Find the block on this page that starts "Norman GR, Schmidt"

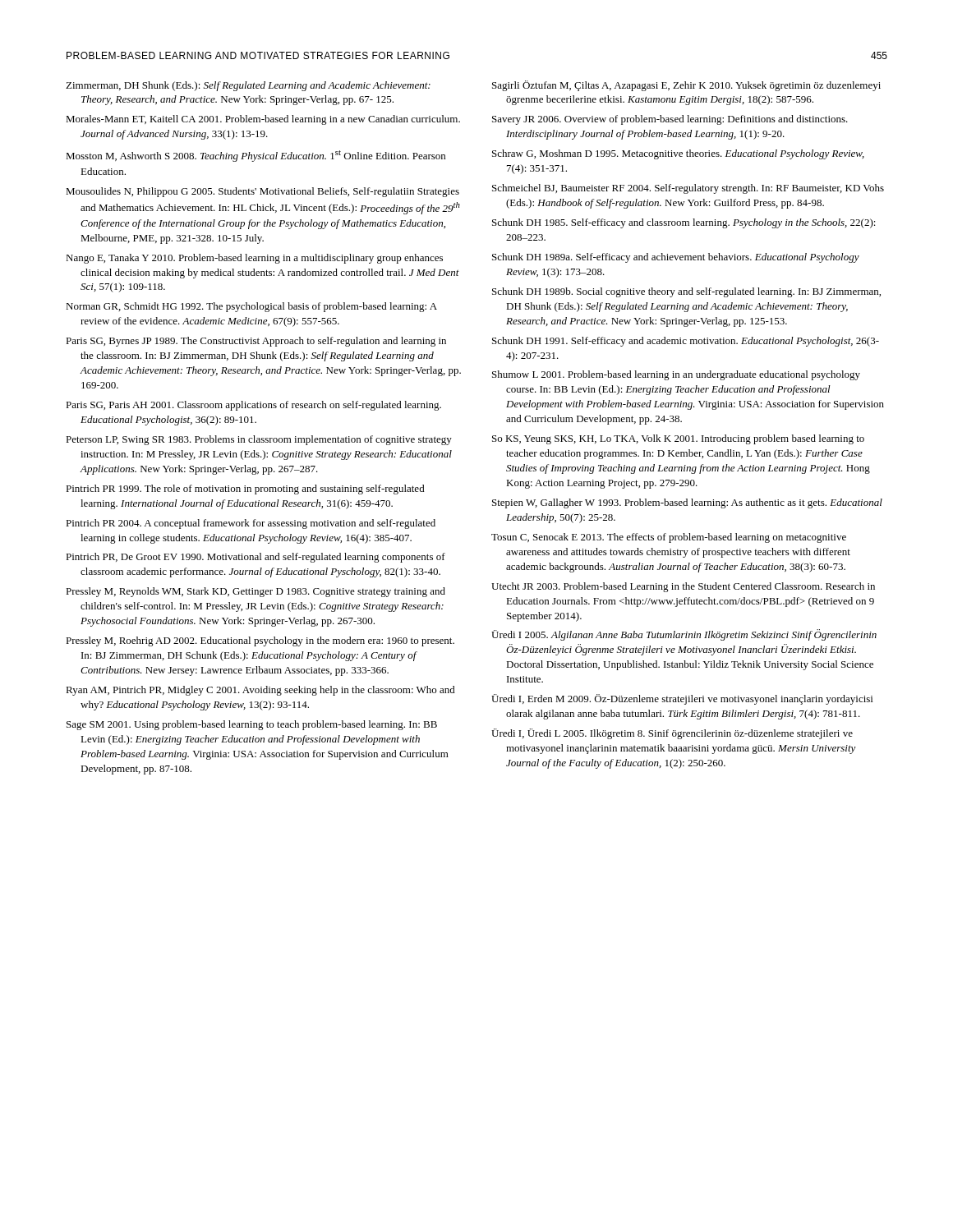(x=251, y=314)
